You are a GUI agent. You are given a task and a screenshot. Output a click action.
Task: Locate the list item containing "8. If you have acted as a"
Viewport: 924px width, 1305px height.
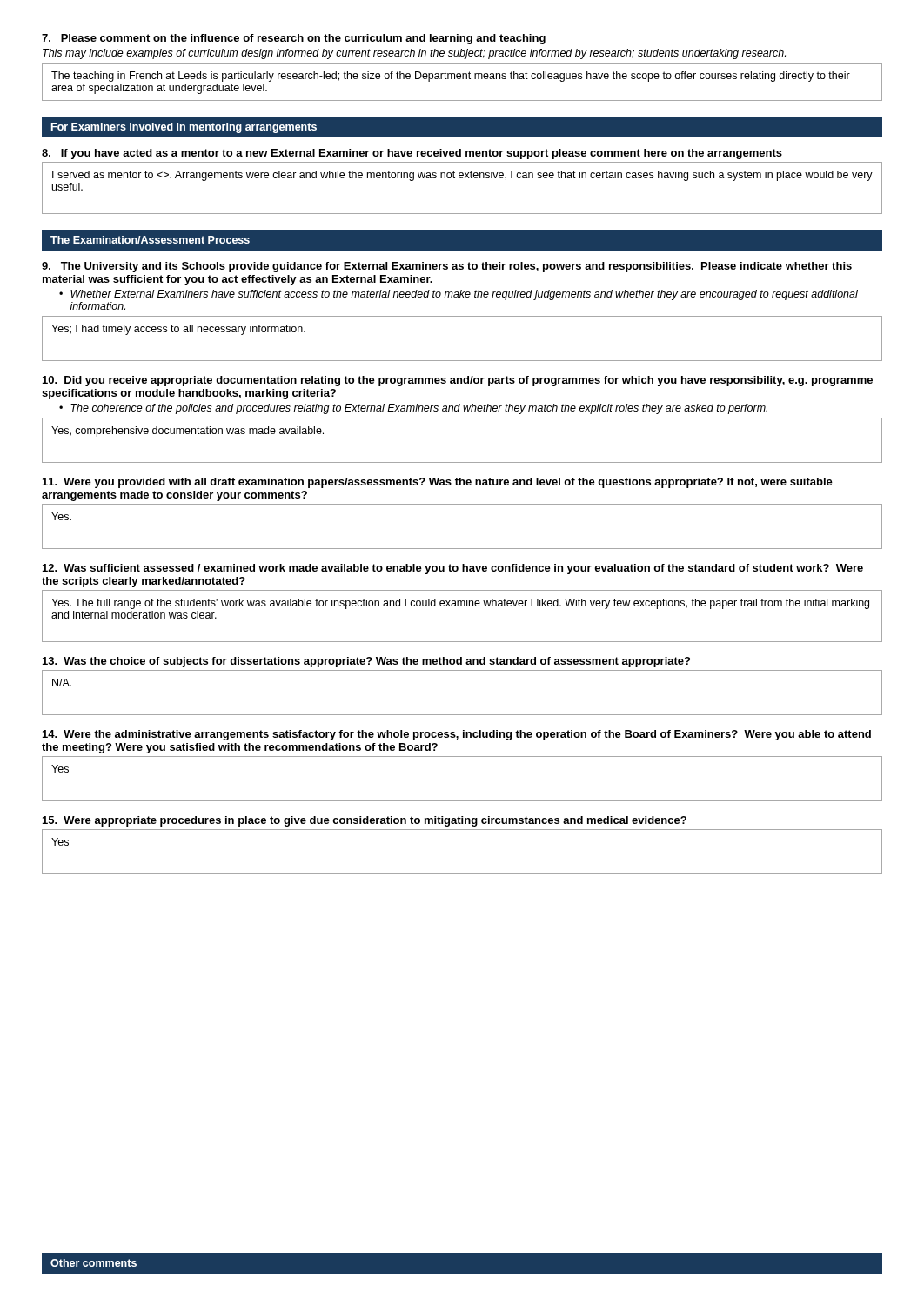[462, 180]
